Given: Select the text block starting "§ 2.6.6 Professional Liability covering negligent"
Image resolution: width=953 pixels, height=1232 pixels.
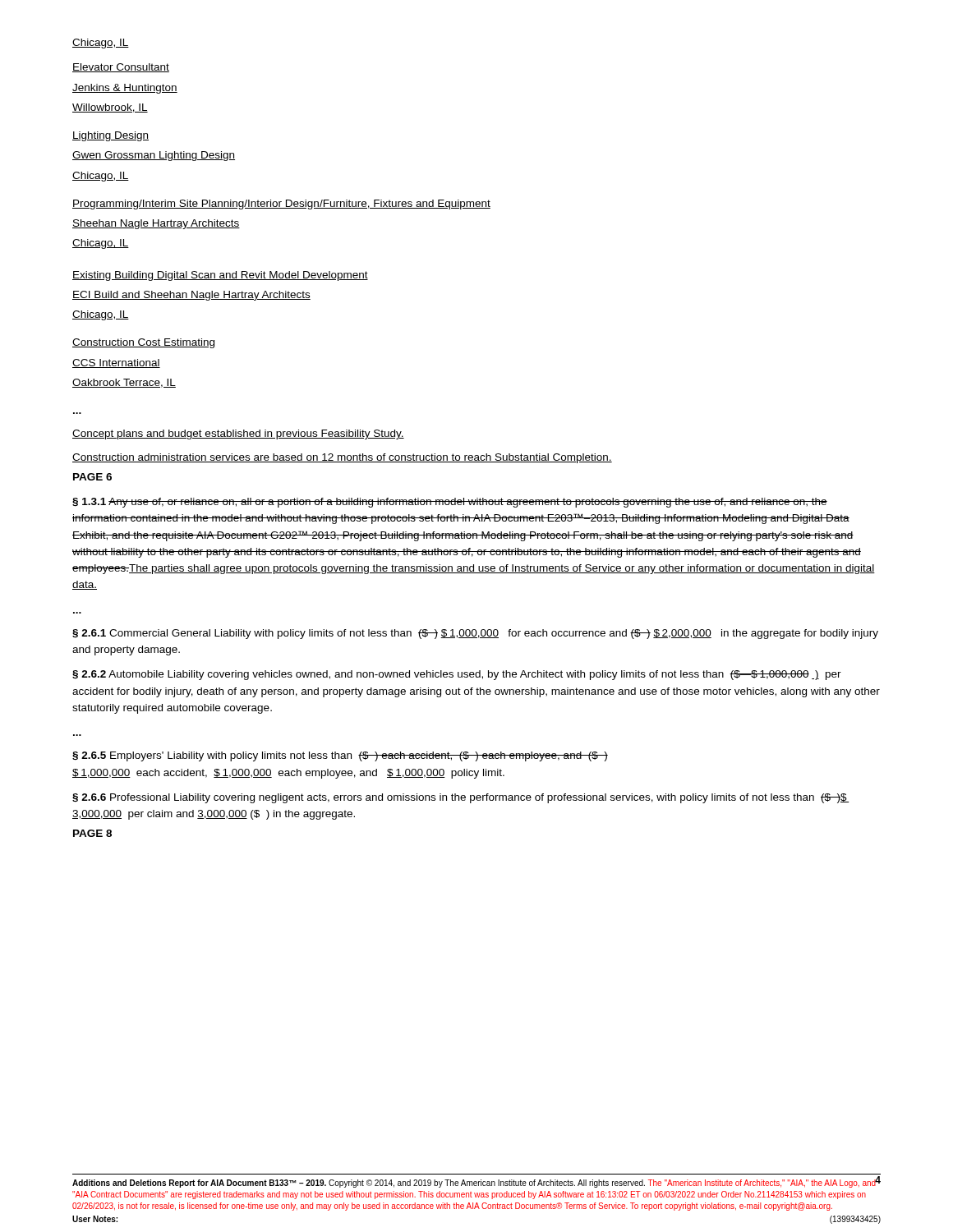Looking at the screenshot, I should (460, 798).
